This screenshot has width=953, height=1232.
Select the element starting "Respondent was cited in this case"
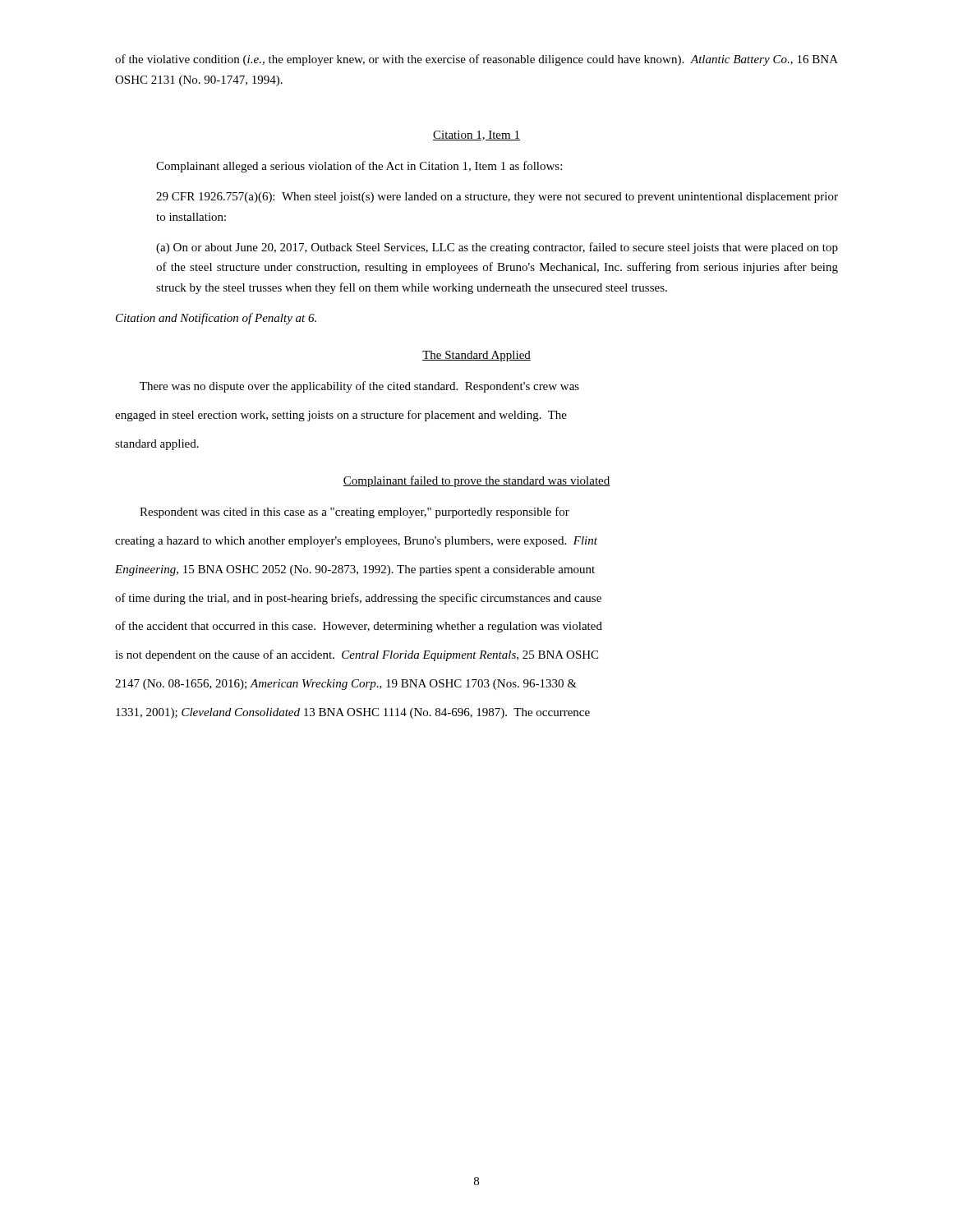click(342, 512)
